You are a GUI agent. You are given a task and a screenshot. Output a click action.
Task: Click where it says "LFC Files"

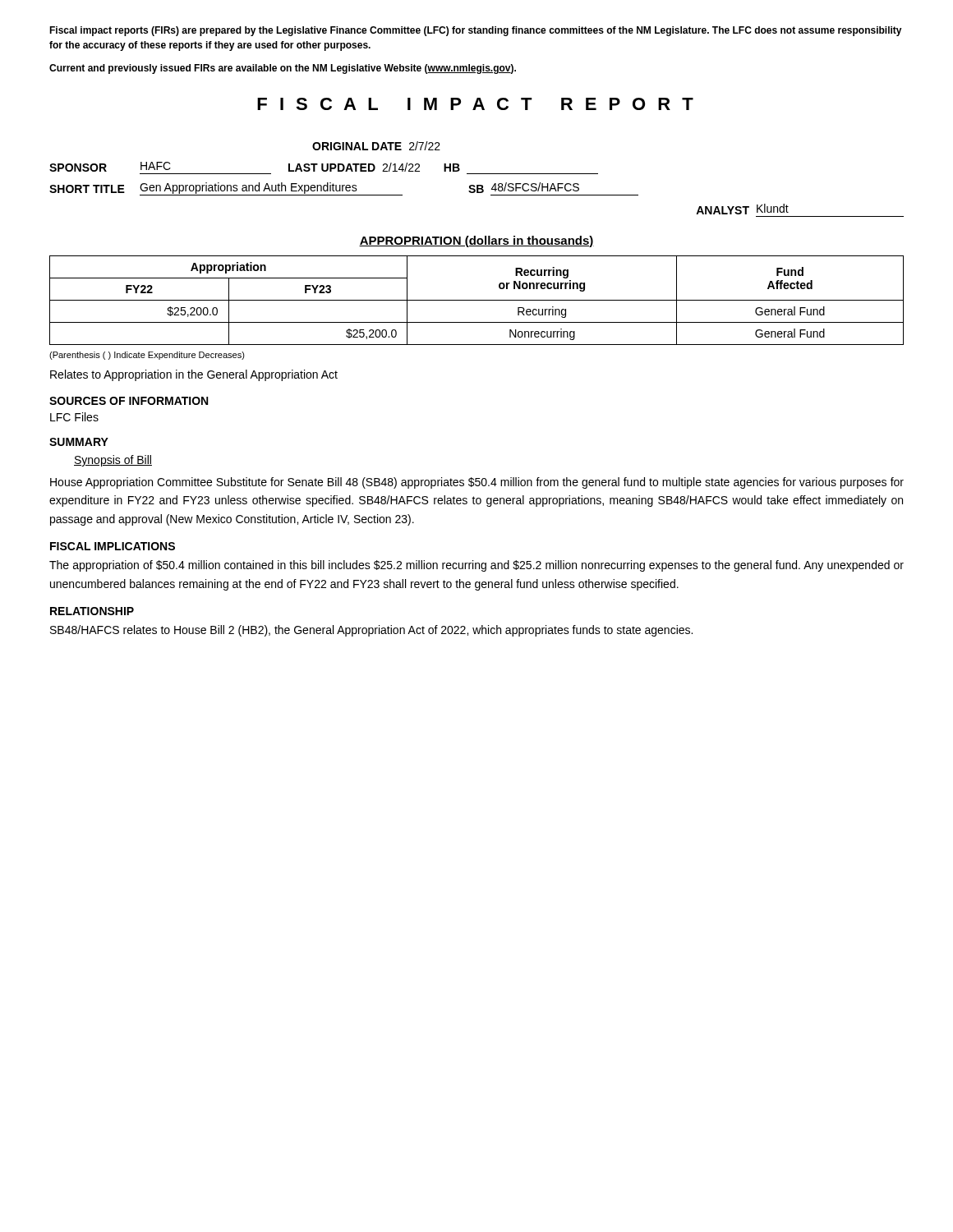(74, 417)
